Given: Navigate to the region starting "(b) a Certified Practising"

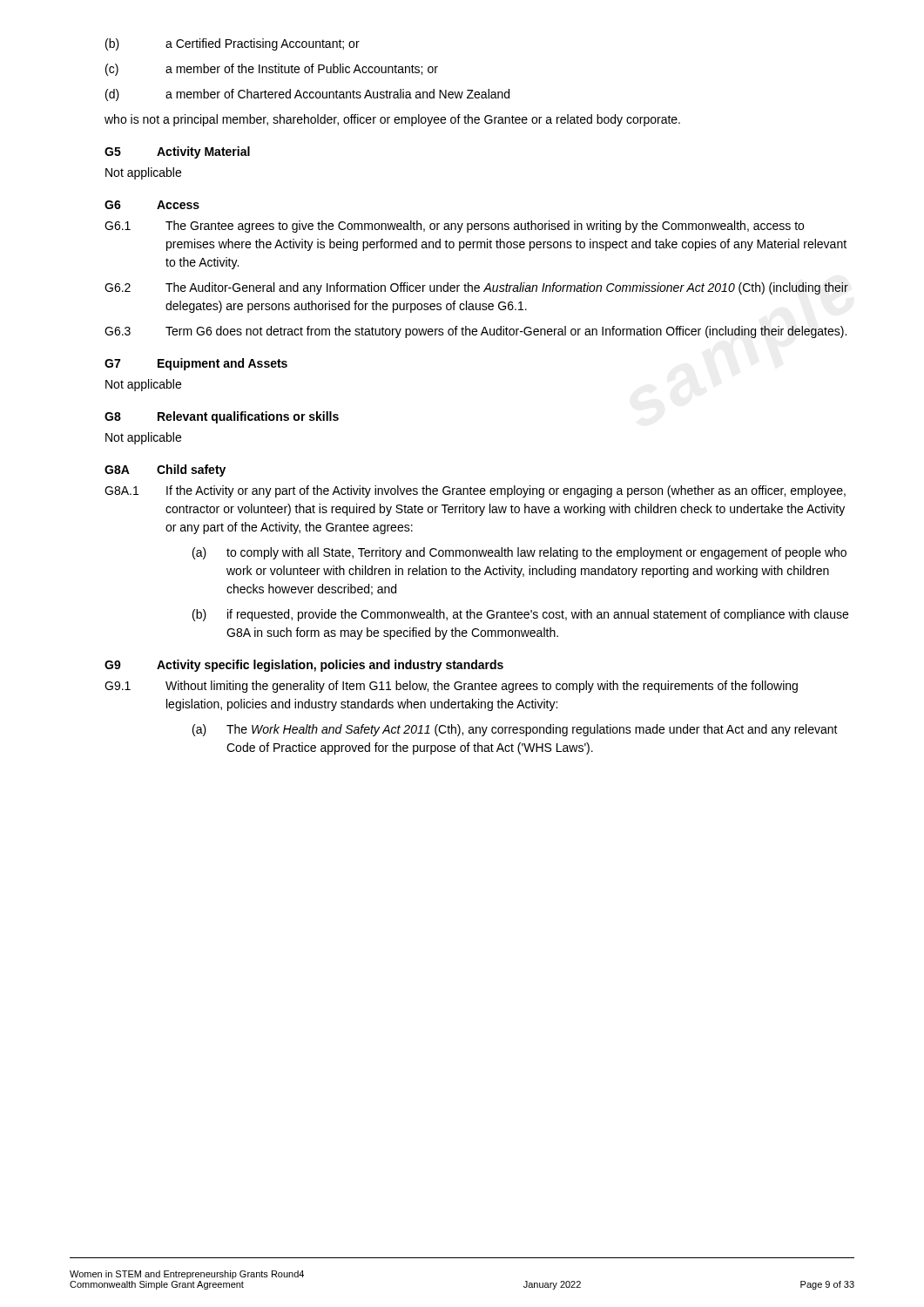Looking at the screenshot, I should [x=233, y=44].
